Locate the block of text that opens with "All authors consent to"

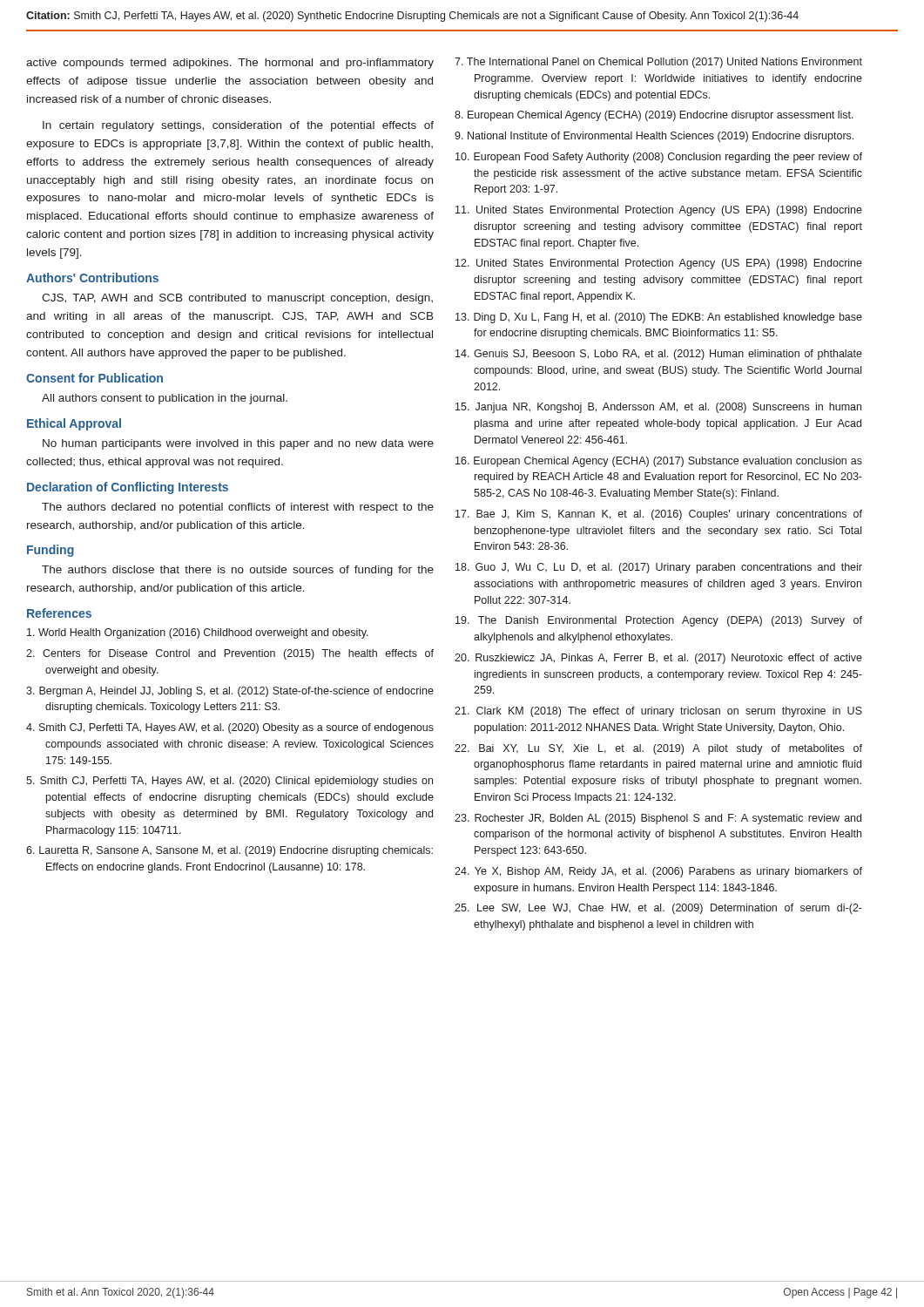230,398
